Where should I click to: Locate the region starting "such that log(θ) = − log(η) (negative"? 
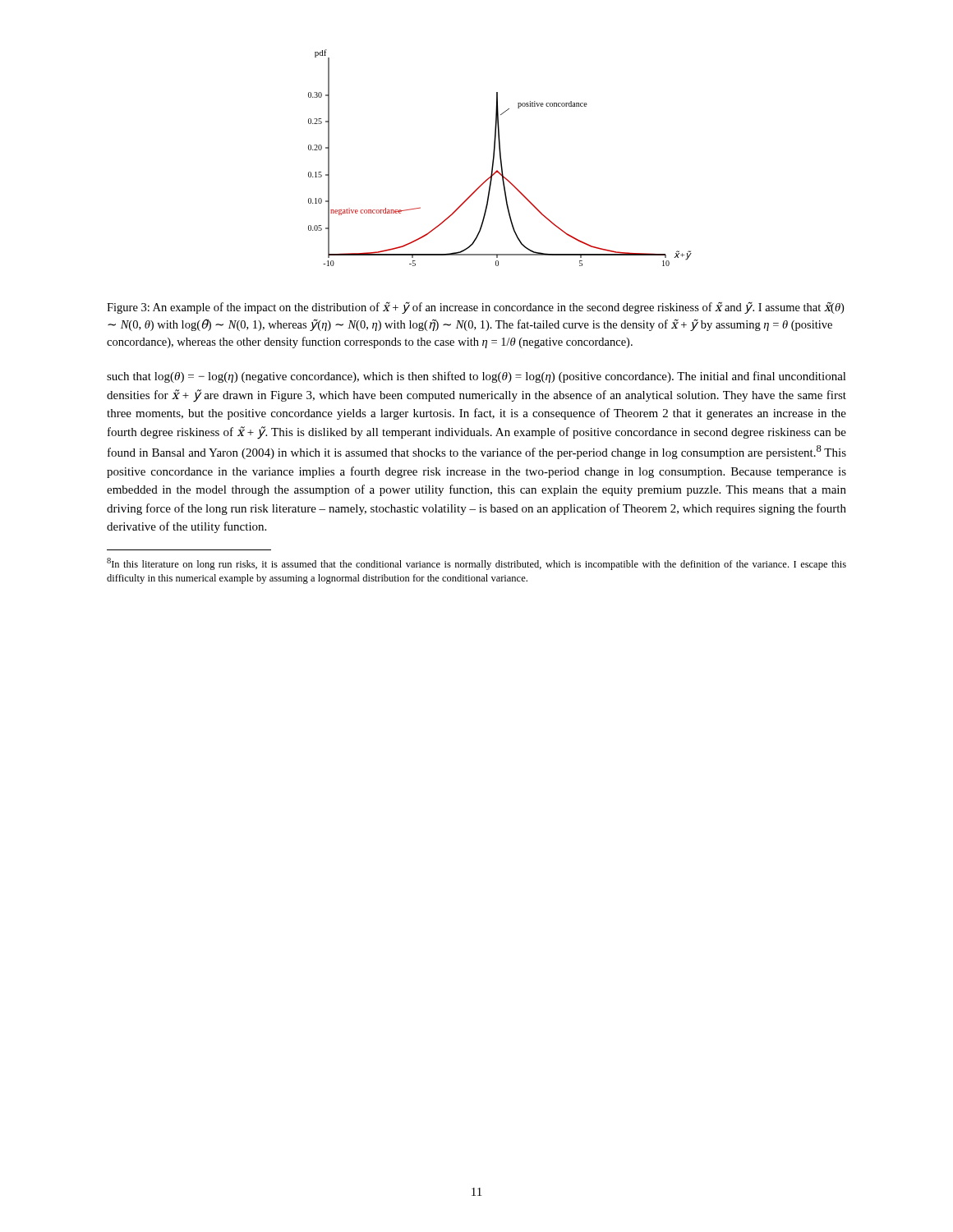tap(476, 451)
